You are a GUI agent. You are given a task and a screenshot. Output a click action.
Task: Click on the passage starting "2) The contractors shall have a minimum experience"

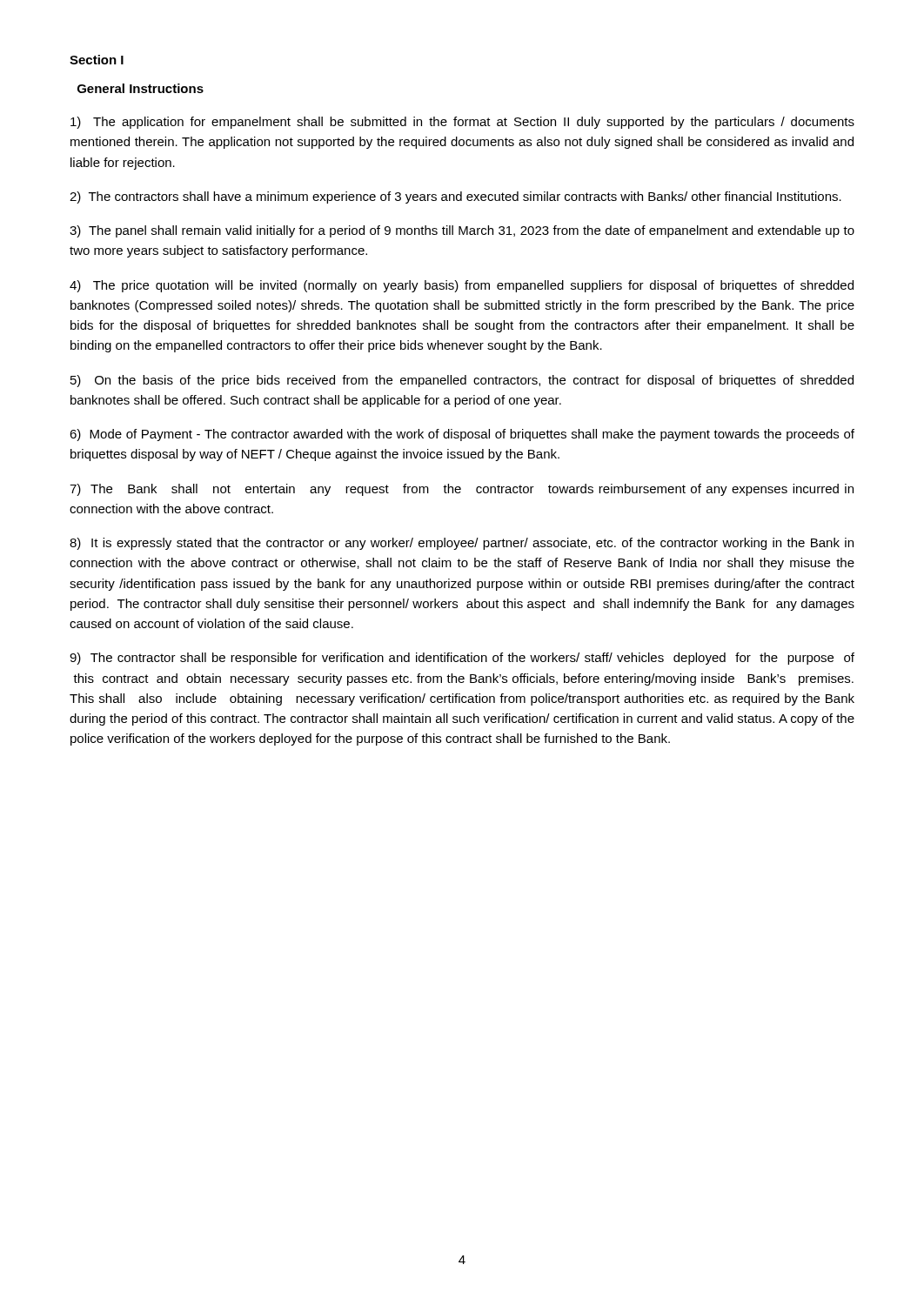pos(456,196)
